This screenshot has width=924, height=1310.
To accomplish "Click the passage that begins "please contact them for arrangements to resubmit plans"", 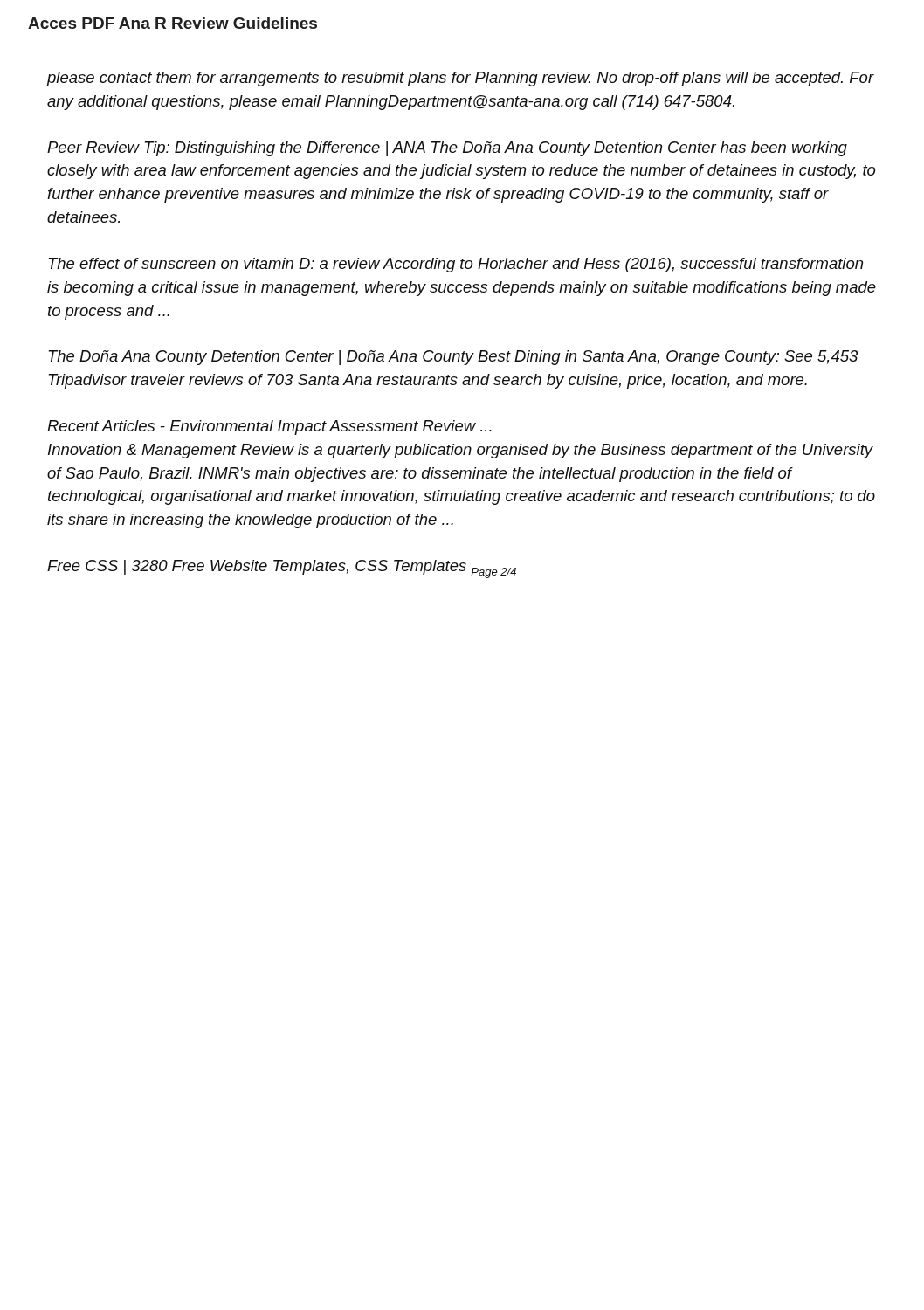I will point(460,89).
